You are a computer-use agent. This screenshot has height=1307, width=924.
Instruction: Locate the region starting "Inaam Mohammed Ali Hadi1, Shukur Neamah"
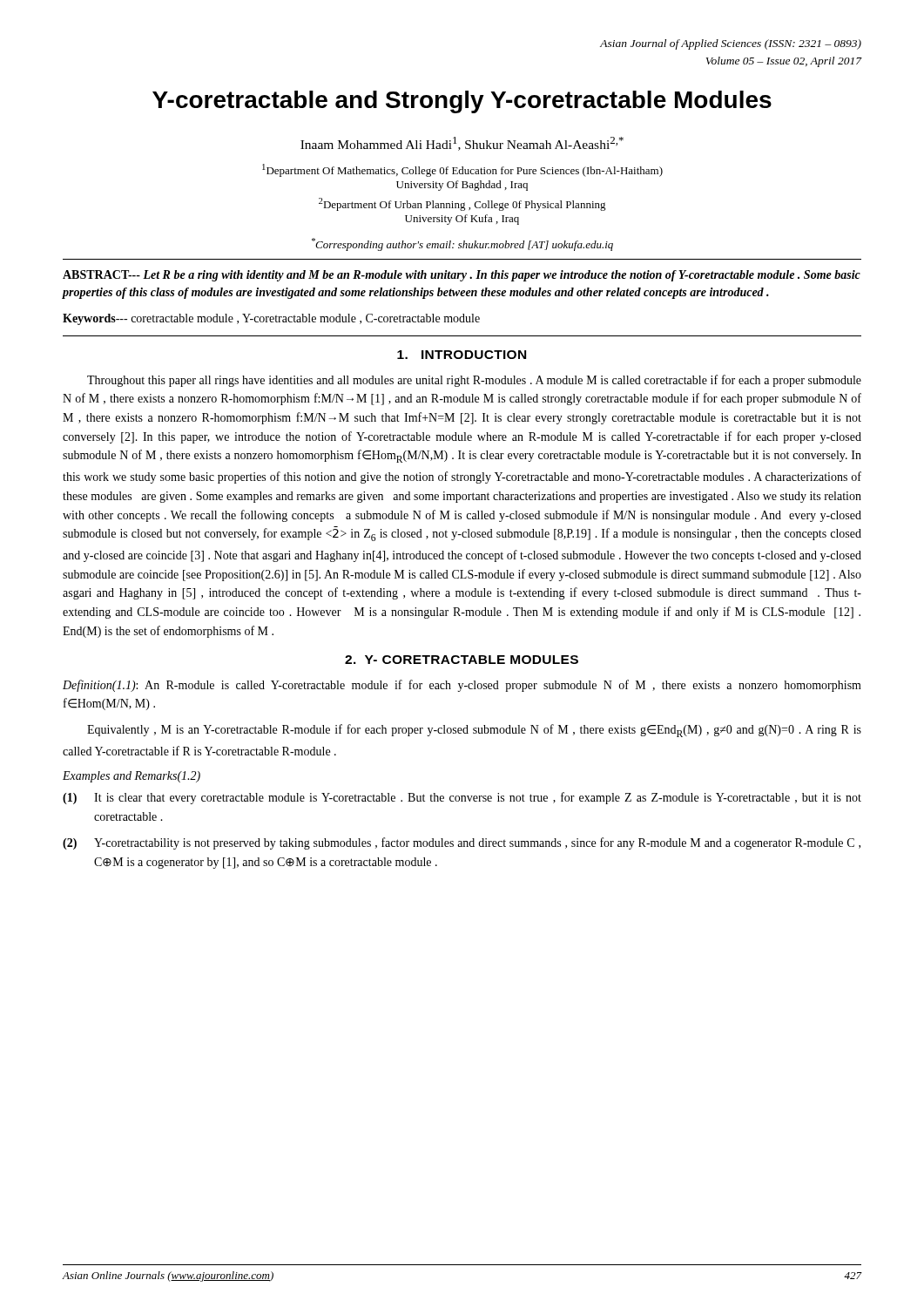click(462, 142)
